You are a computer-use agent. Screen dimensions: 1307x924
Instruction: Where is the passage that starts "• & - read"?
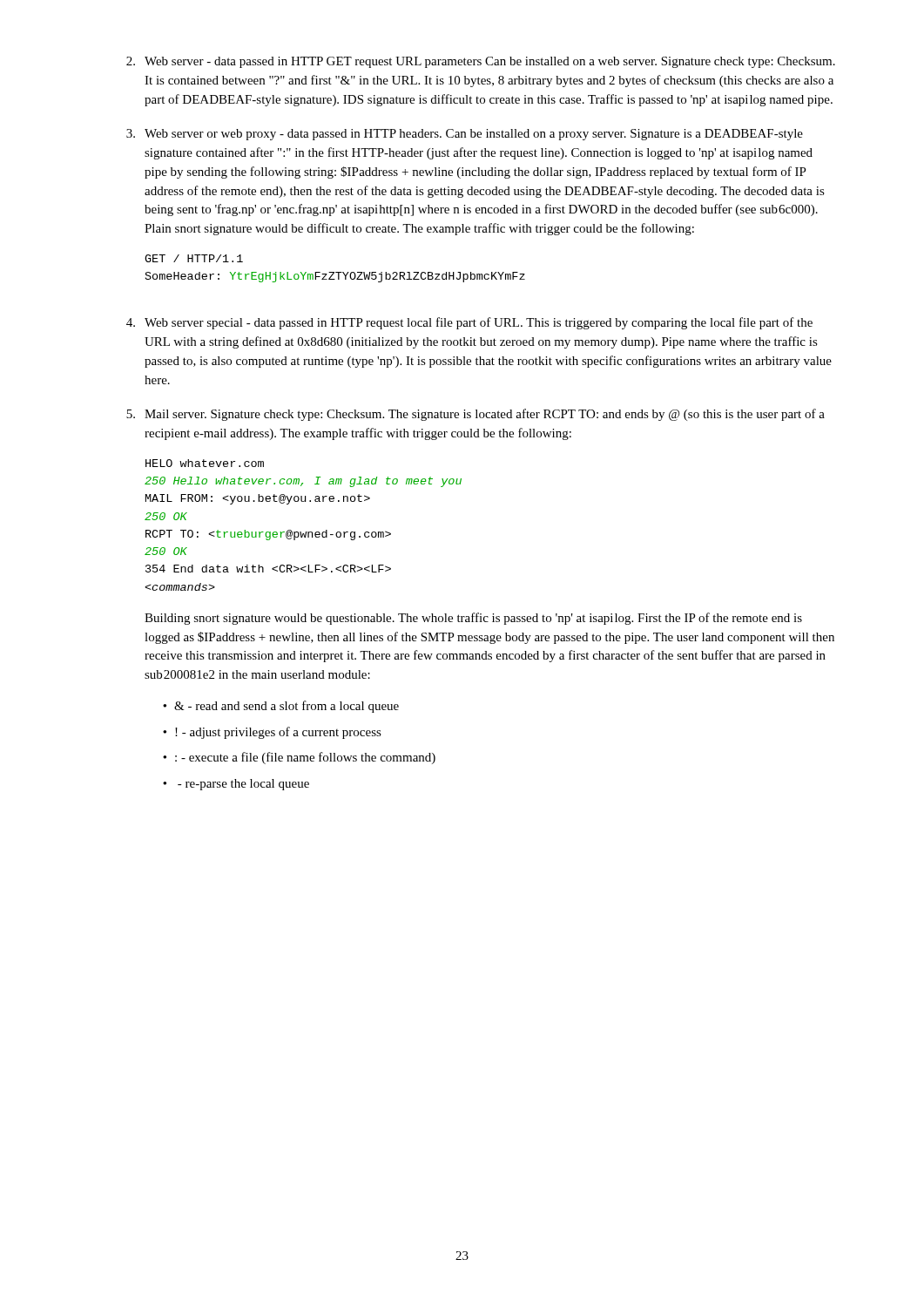272,706
